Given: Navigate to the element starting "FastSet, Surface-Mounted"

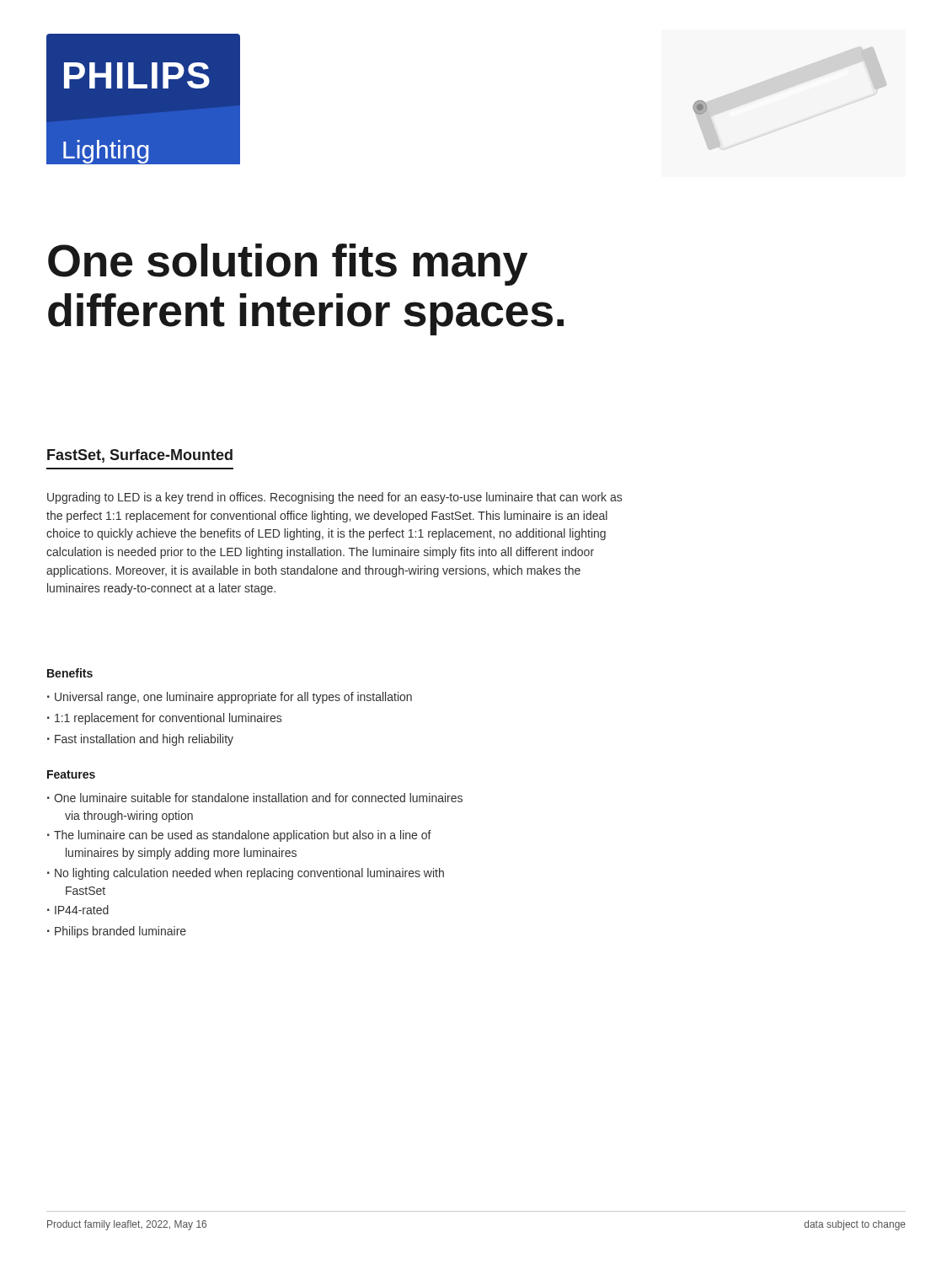Looking at the screenshot, I should (x=140, y=458).
